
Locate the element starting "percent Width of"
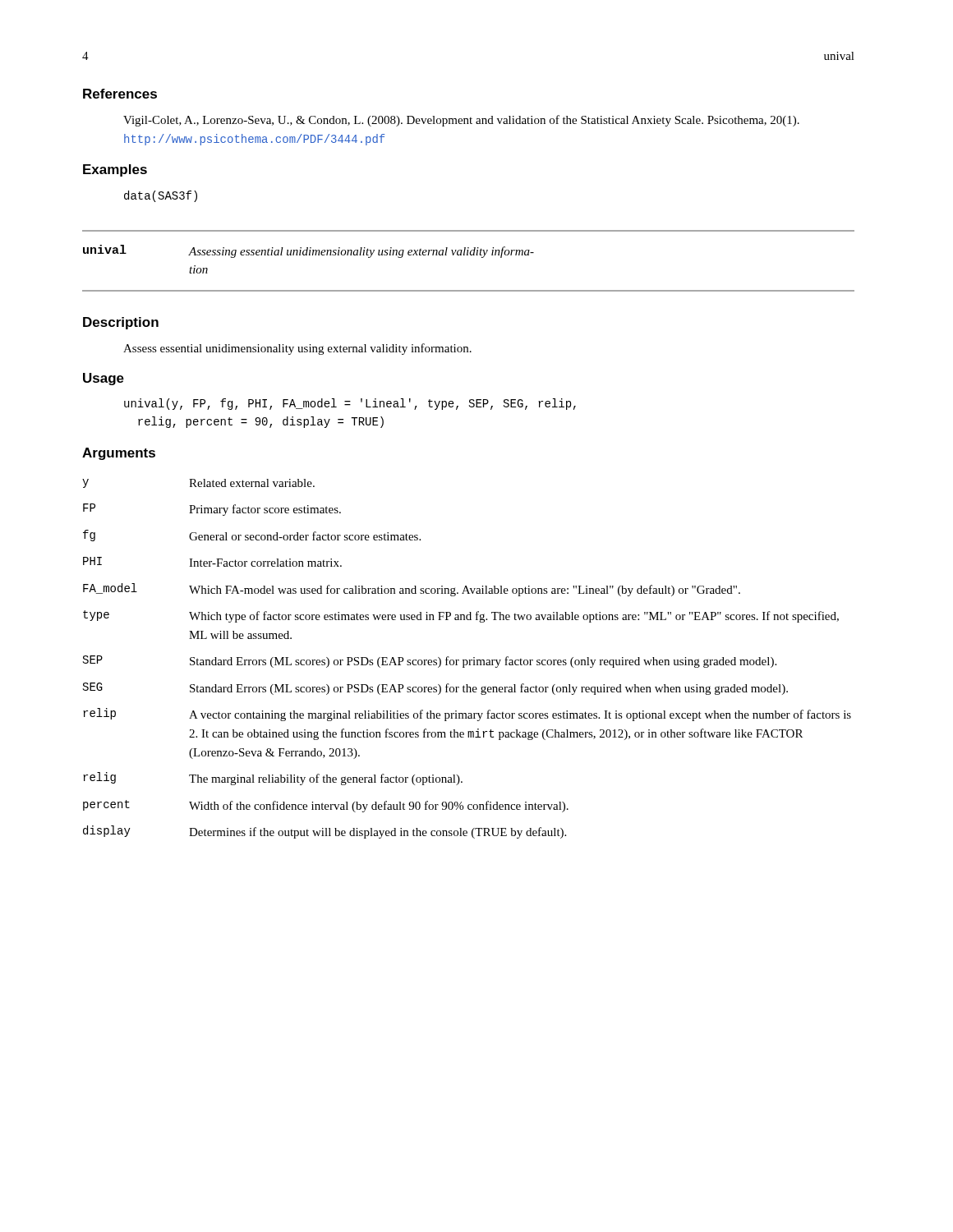468,806
